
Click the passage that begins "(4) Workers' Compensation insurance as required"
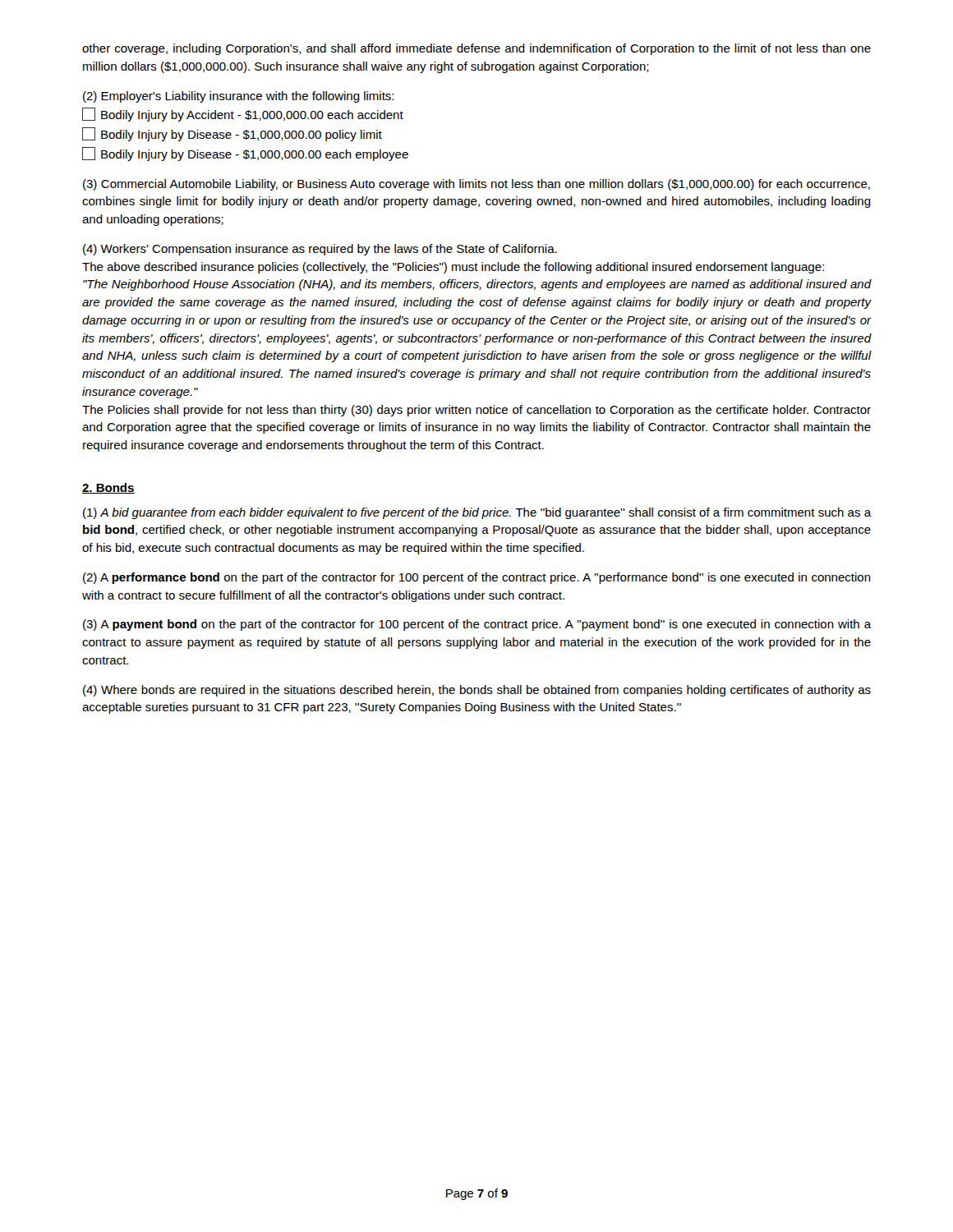pyautogui.click(x=454, y=257)
